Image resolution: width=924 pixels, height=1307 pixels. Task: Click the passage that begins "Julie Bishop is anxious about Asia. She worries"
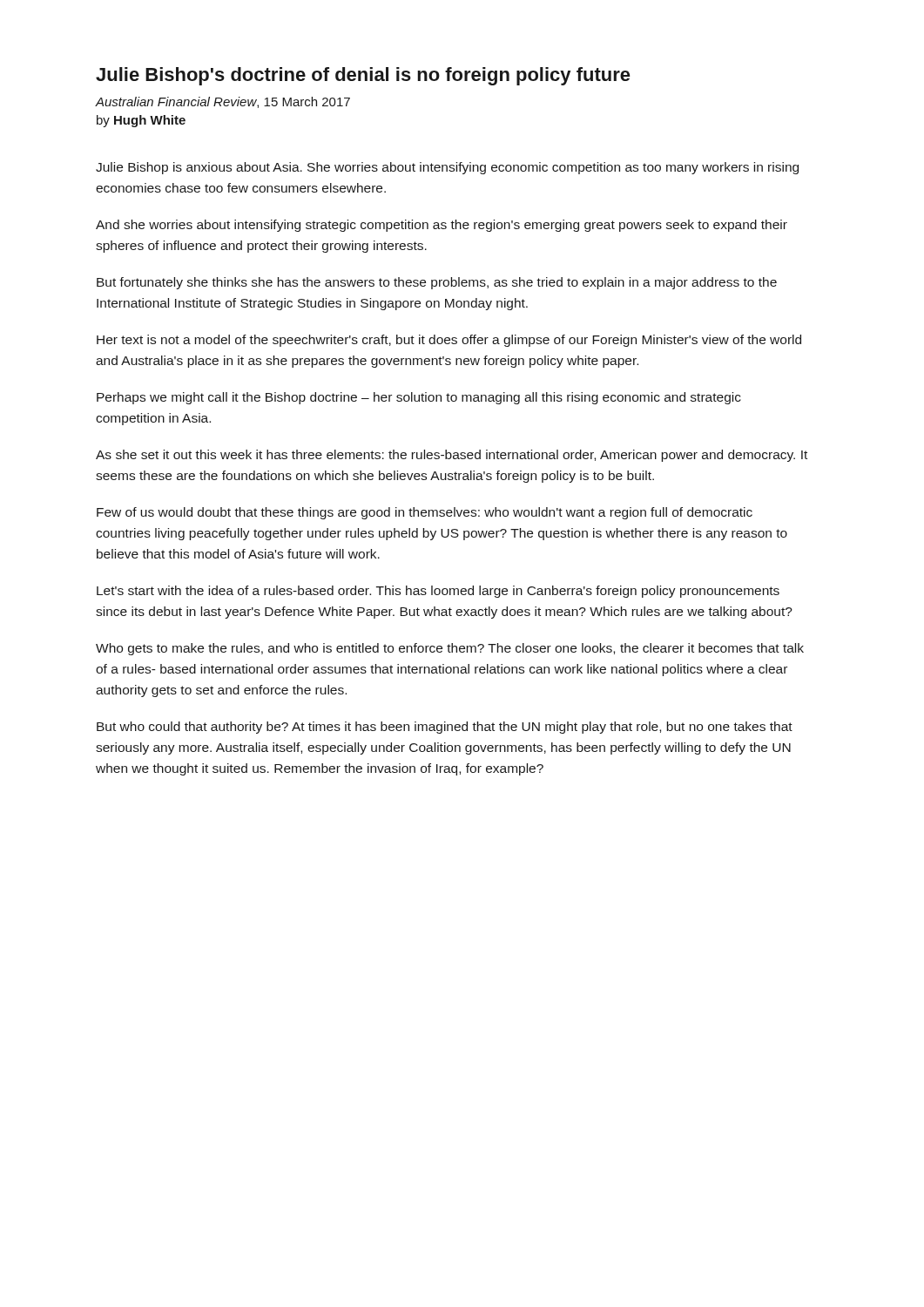pyautogui.click(x=453, y=177)
